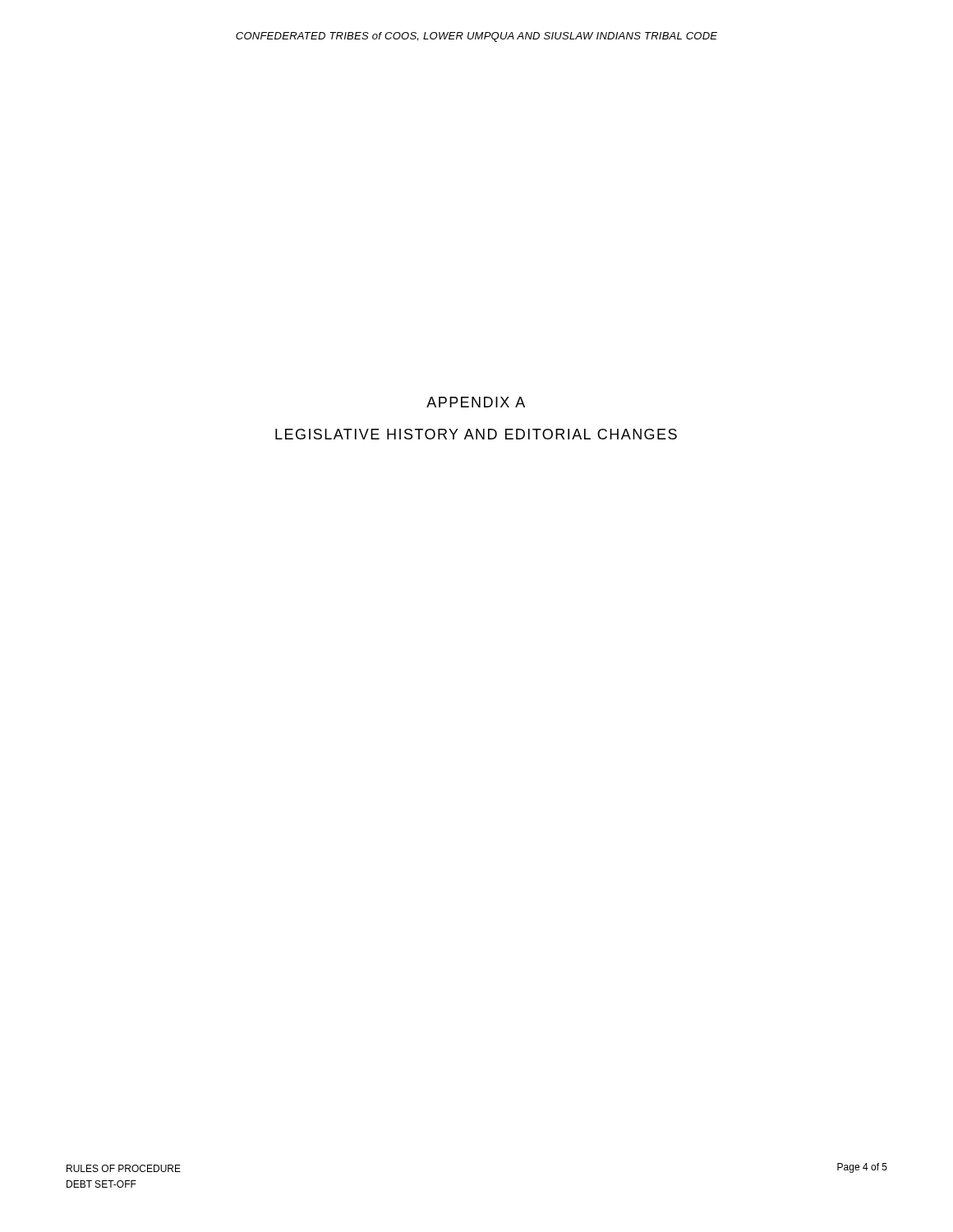Select the region starting "APPENDIX A"
This screenshot has height=1232, width=953.
[476, 402]
